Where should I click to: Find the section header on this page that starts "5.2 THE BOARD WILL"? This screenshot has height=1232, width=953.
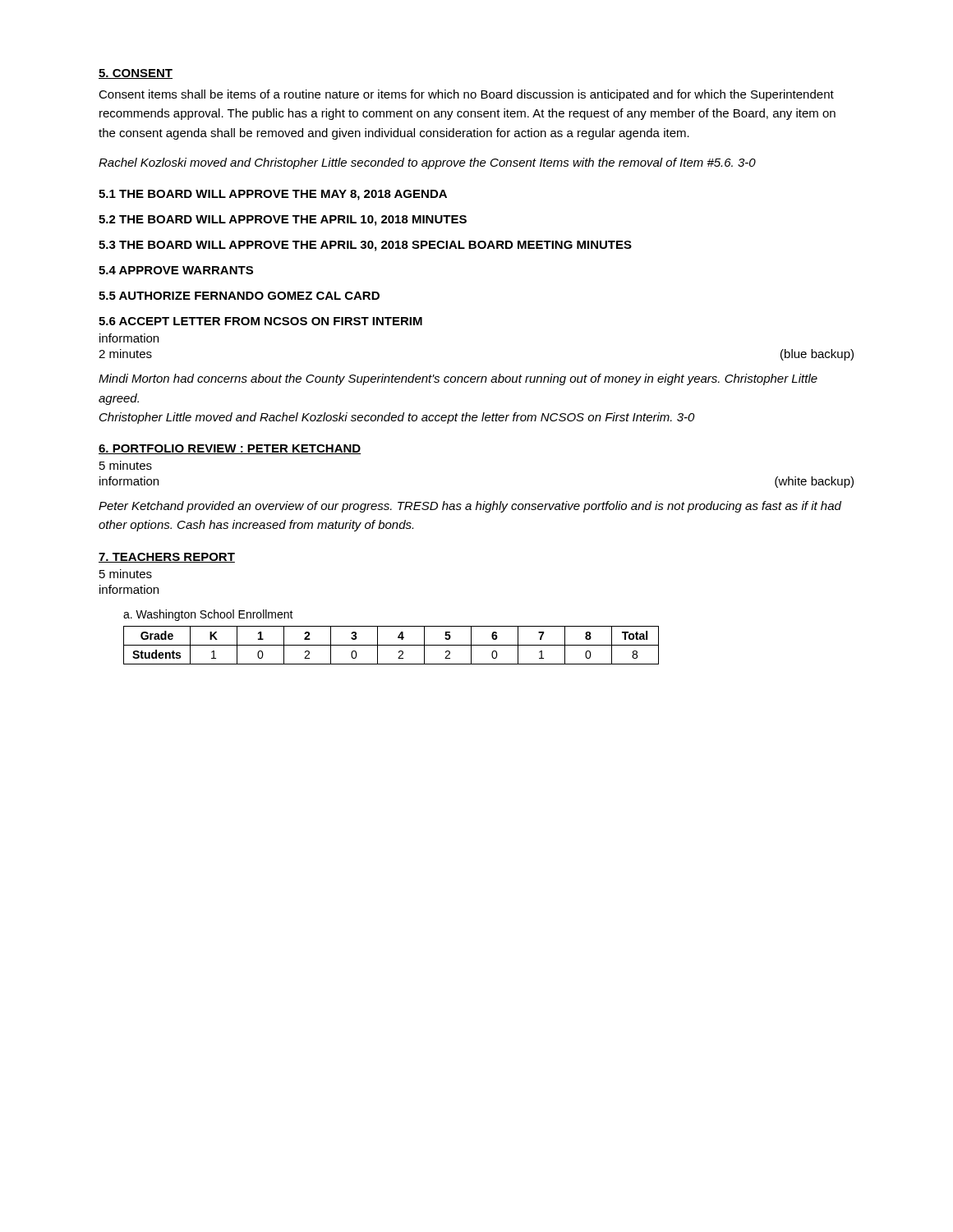tap(283, 219)
